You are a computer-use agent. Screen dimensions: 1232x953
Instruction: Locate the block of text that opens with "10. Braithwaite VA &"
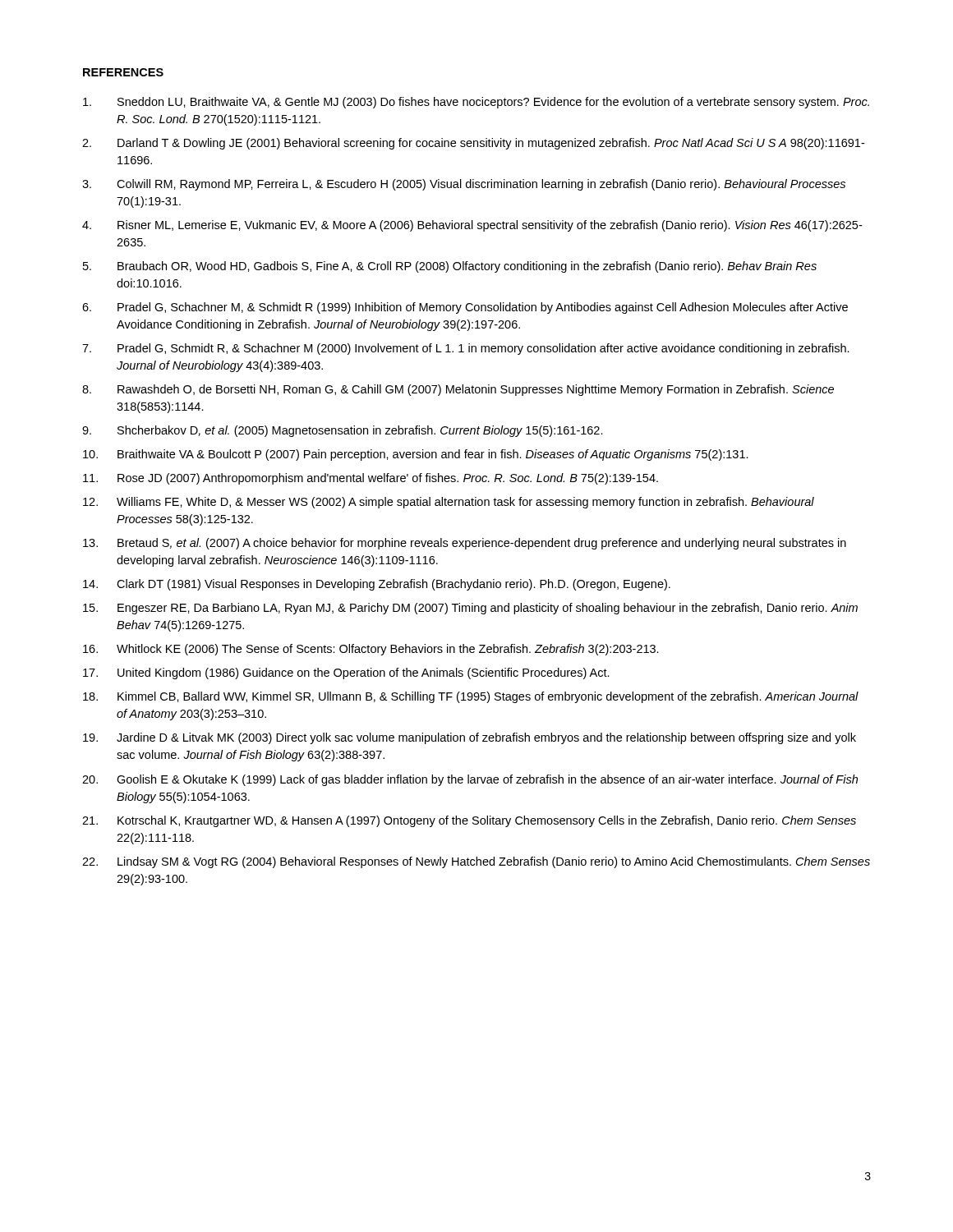[x=416, y=455]
